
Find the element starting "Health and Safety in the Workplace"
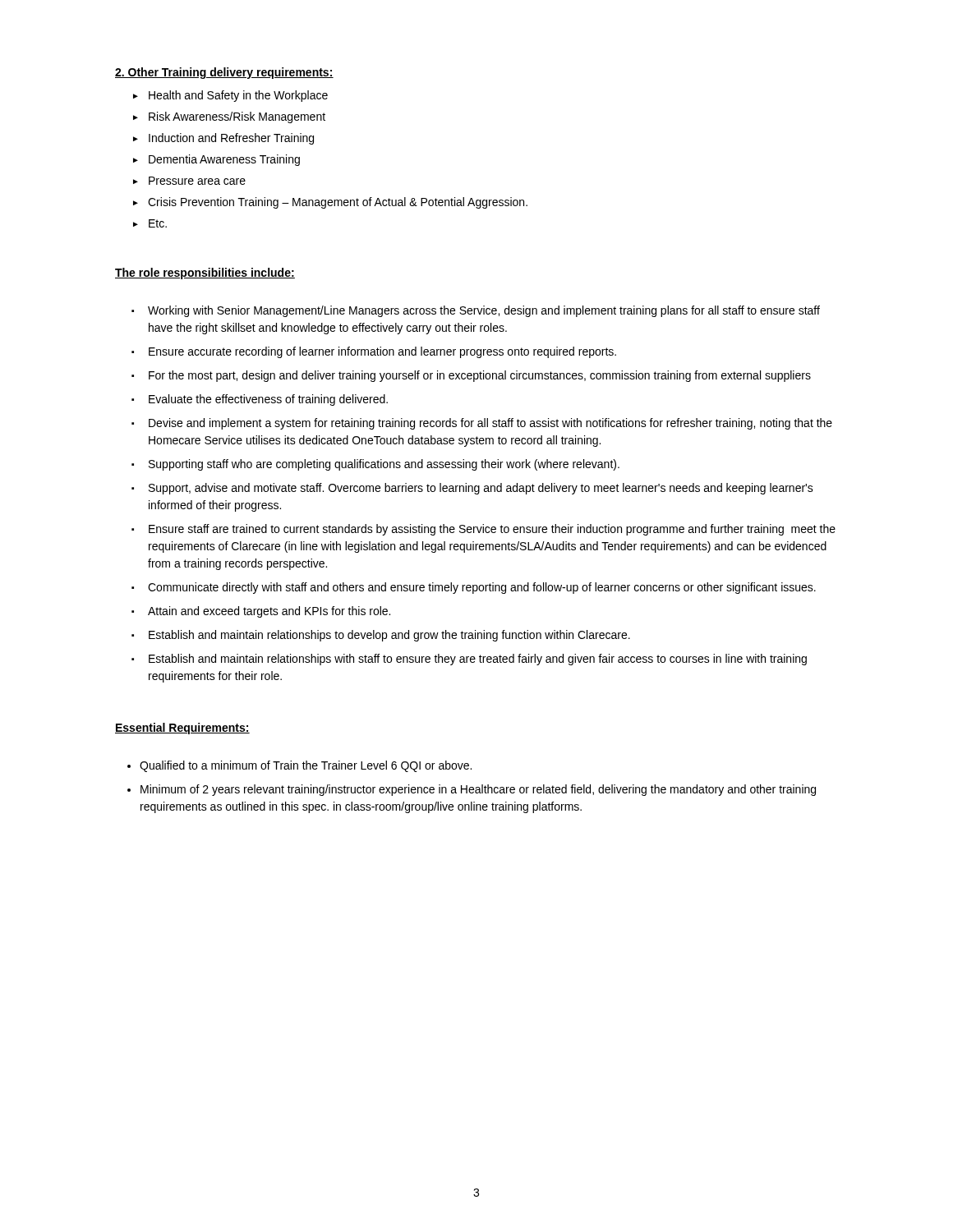click(230, 96)
